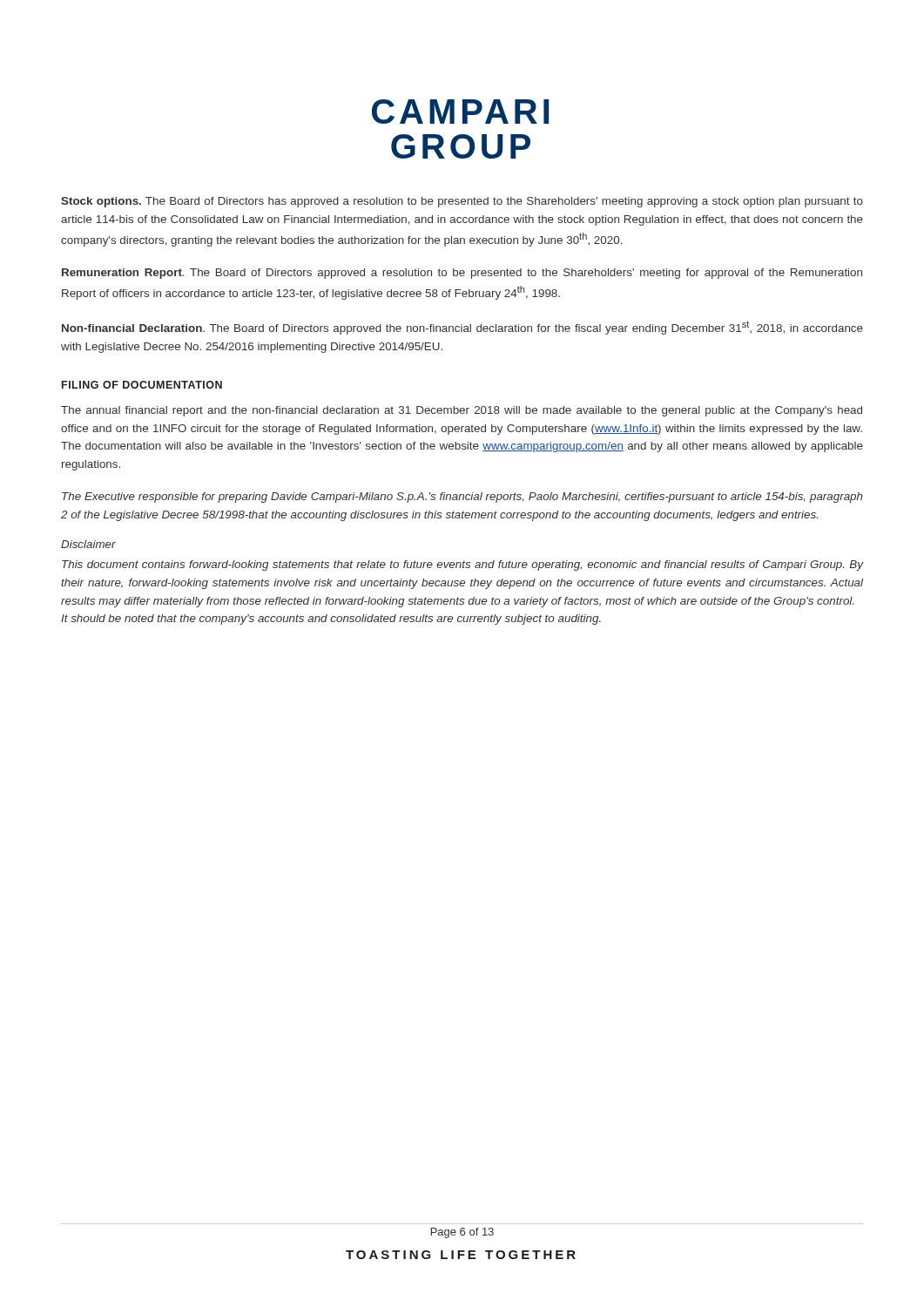Where is the passage that starts "The Executive responsible for"?
This screenshot has height=1307, width=924.
pos(462,505)
